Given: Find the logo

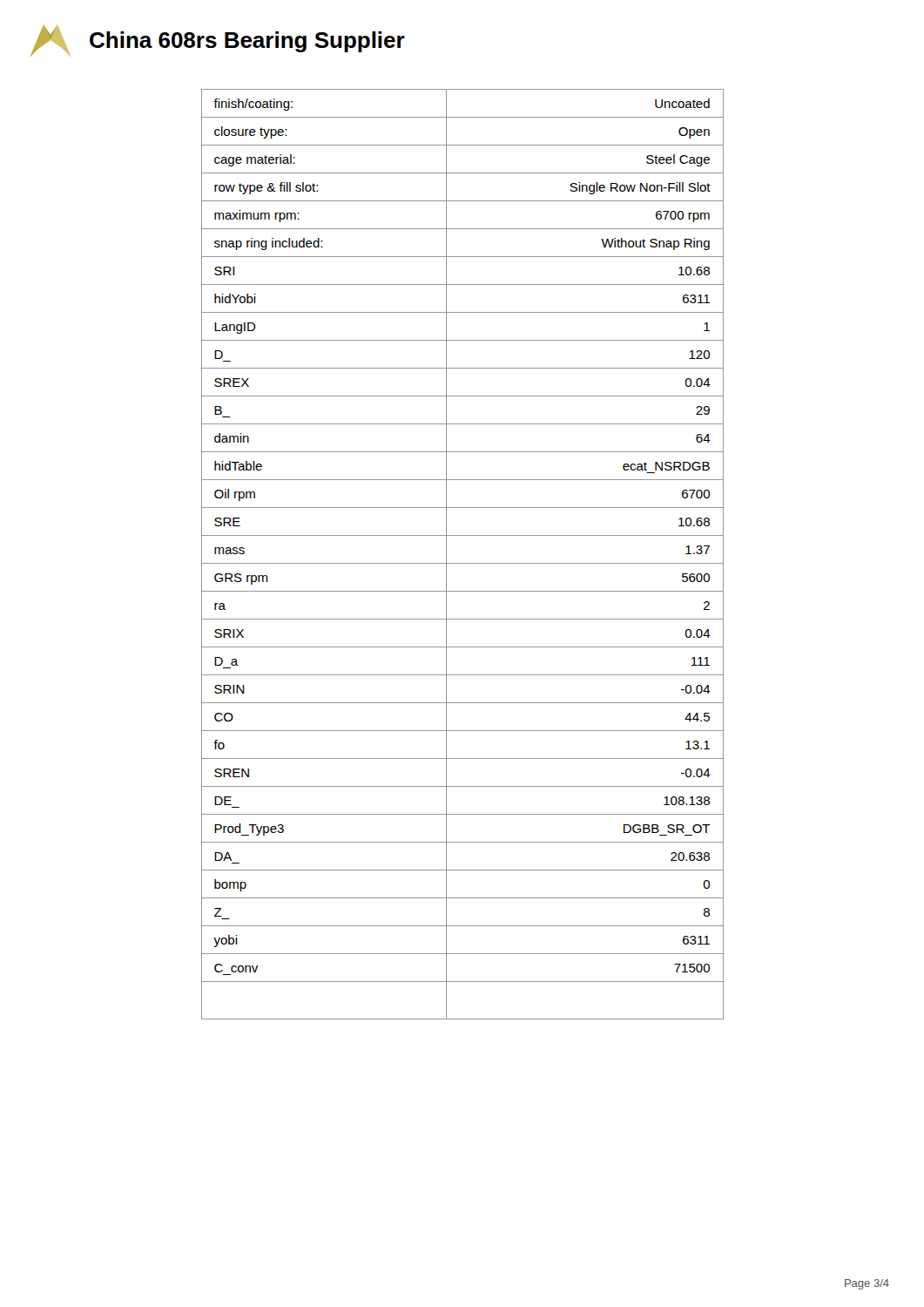Looking at the screenshot, I should pyautogui.click(x=51, y=40).
